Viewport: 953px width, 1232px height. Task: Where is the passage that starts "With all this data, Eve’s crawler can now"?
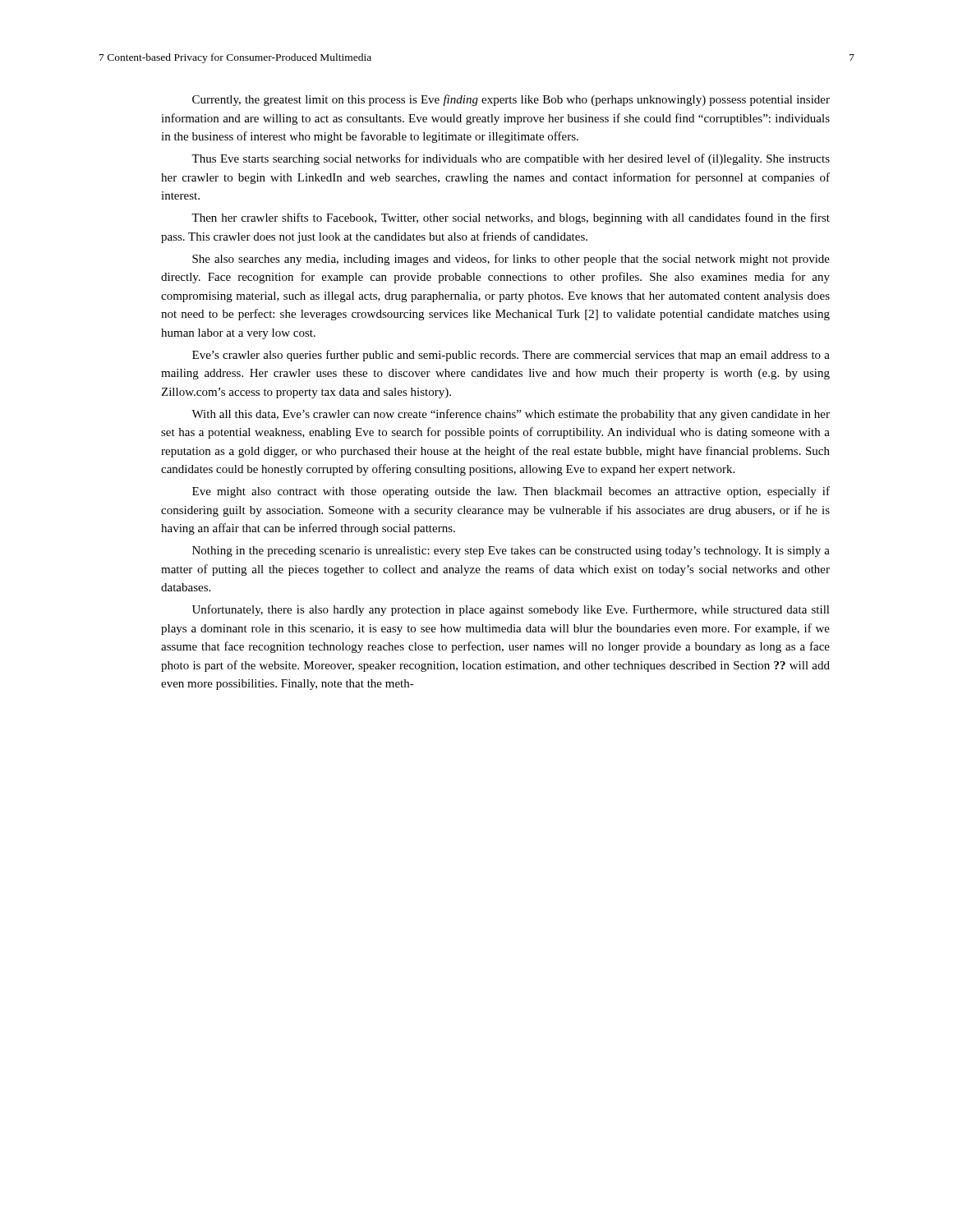click(x=495, y=441)
